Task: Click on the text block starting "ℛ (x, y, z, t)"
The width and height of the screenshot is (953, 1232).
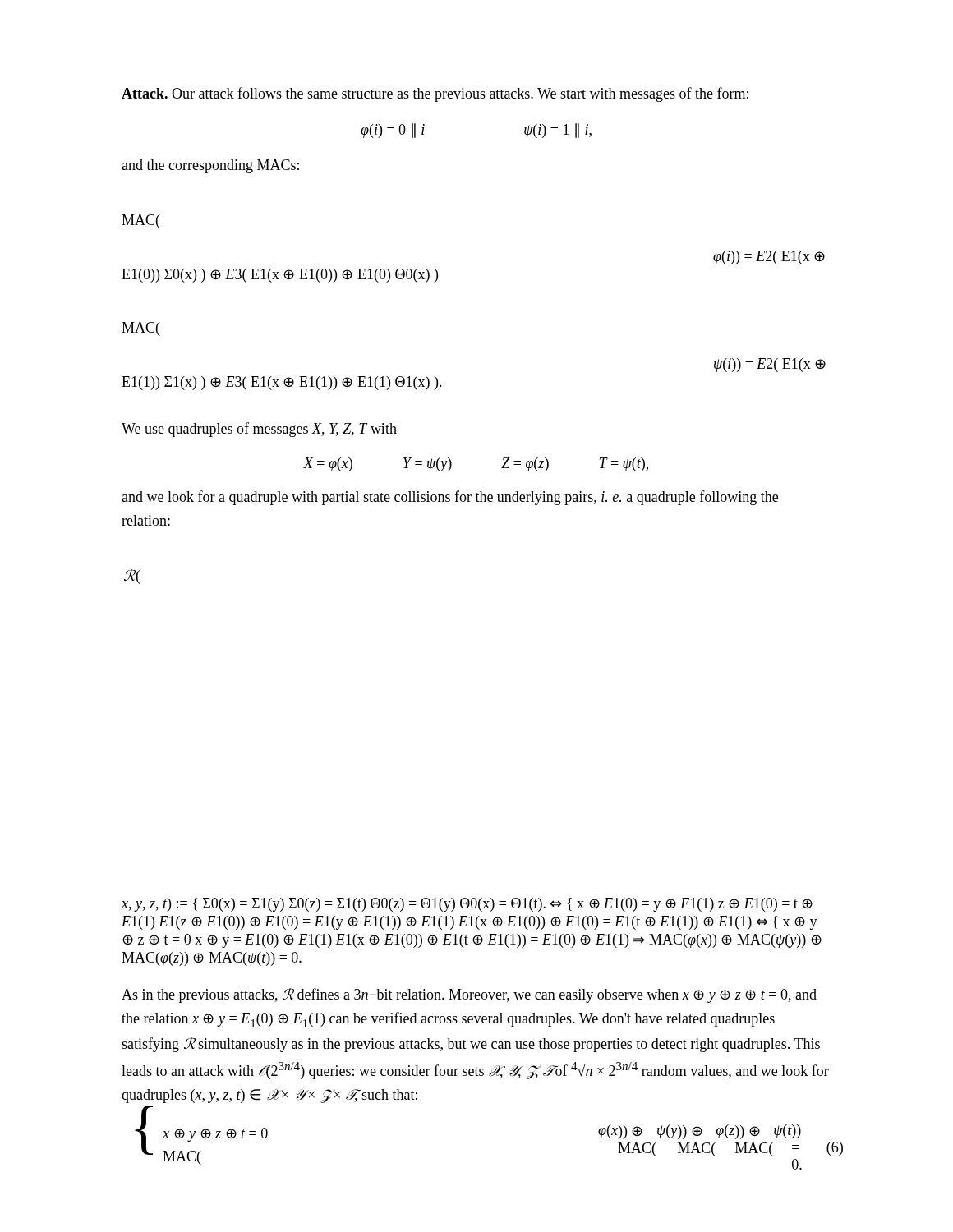Action: tap(132, 577)
